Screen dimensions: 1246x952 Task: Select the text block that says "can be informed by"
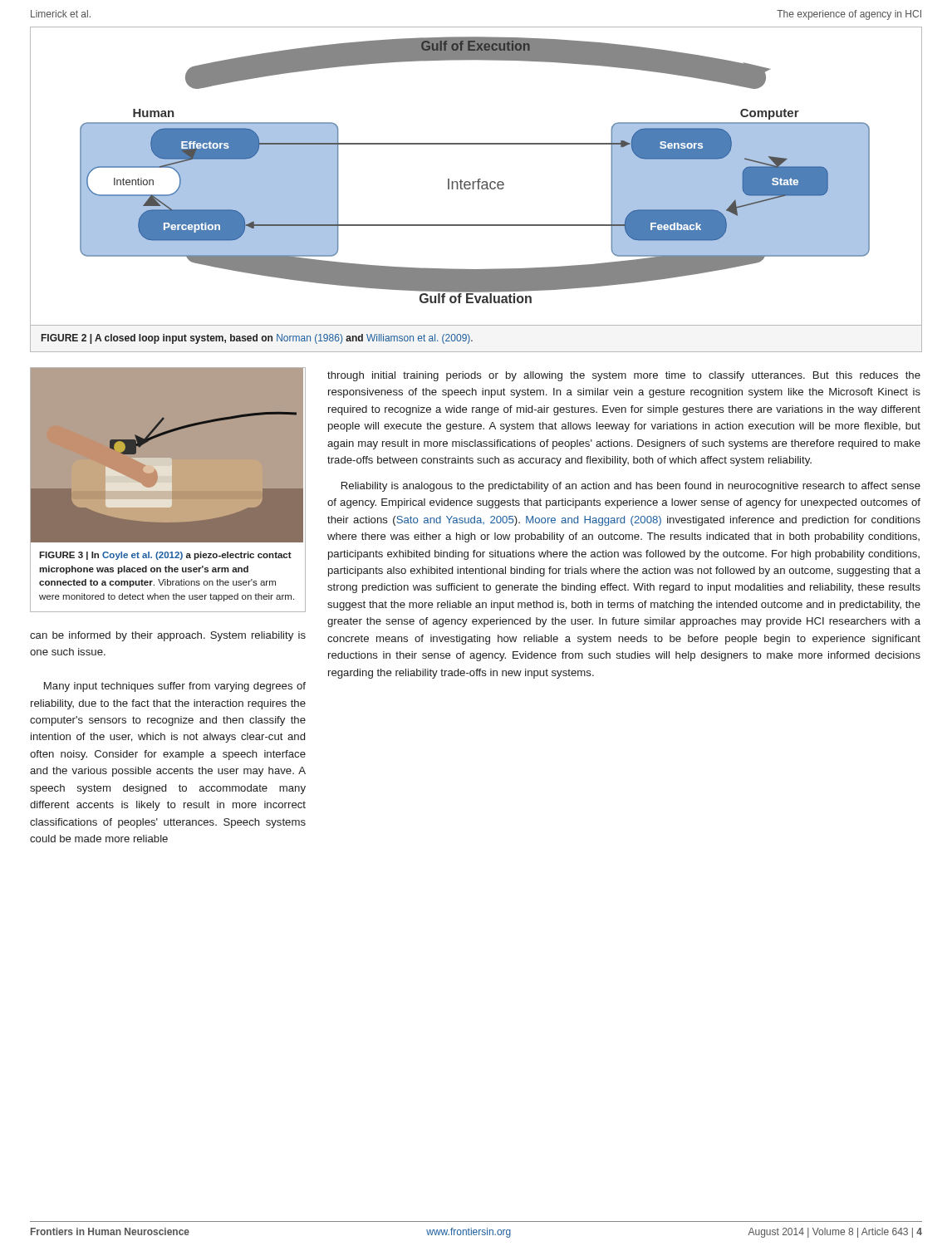(x=168, y=738)
